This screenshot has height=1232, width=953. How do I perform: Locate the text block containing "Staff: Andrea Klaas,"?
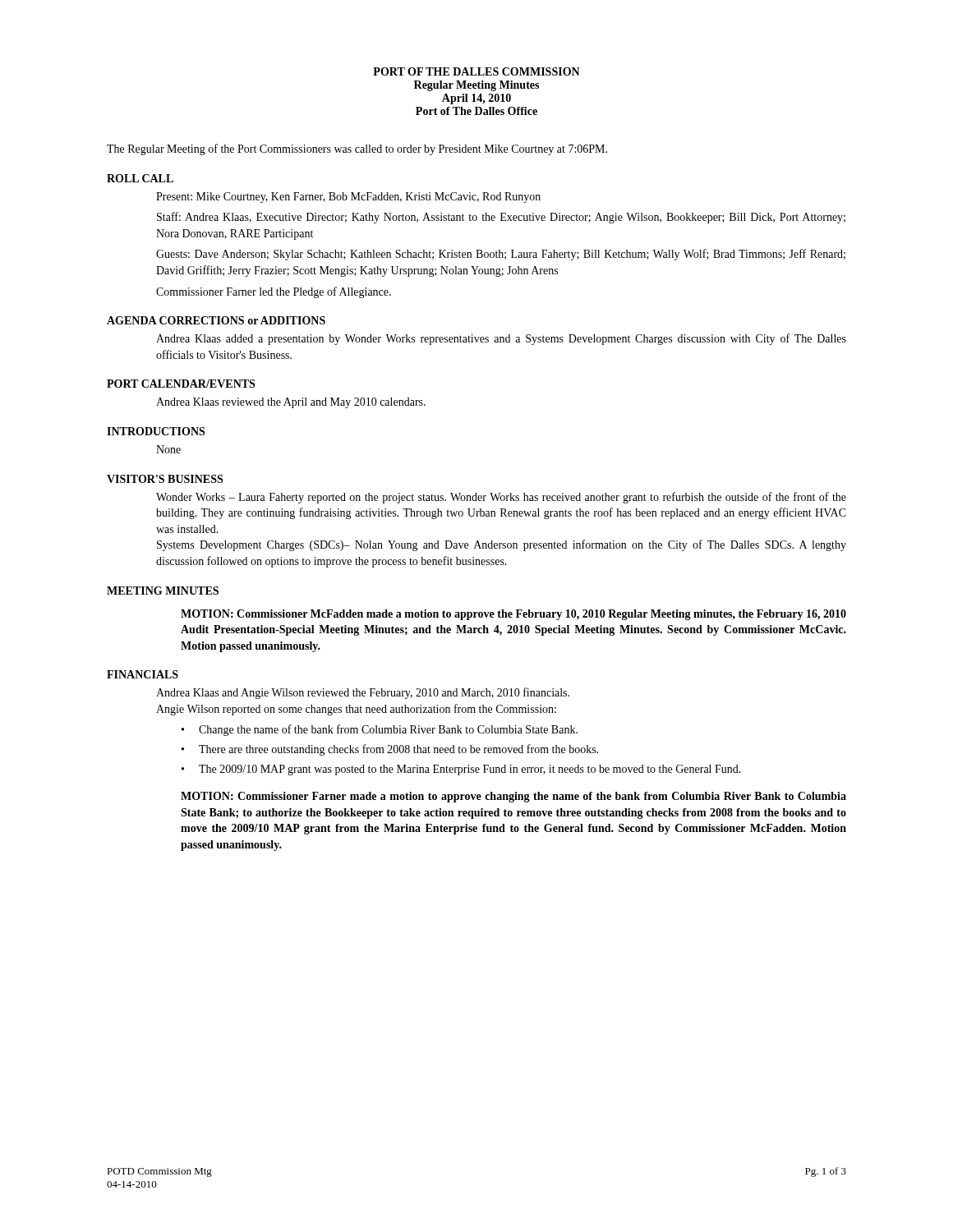coord(501,225)
